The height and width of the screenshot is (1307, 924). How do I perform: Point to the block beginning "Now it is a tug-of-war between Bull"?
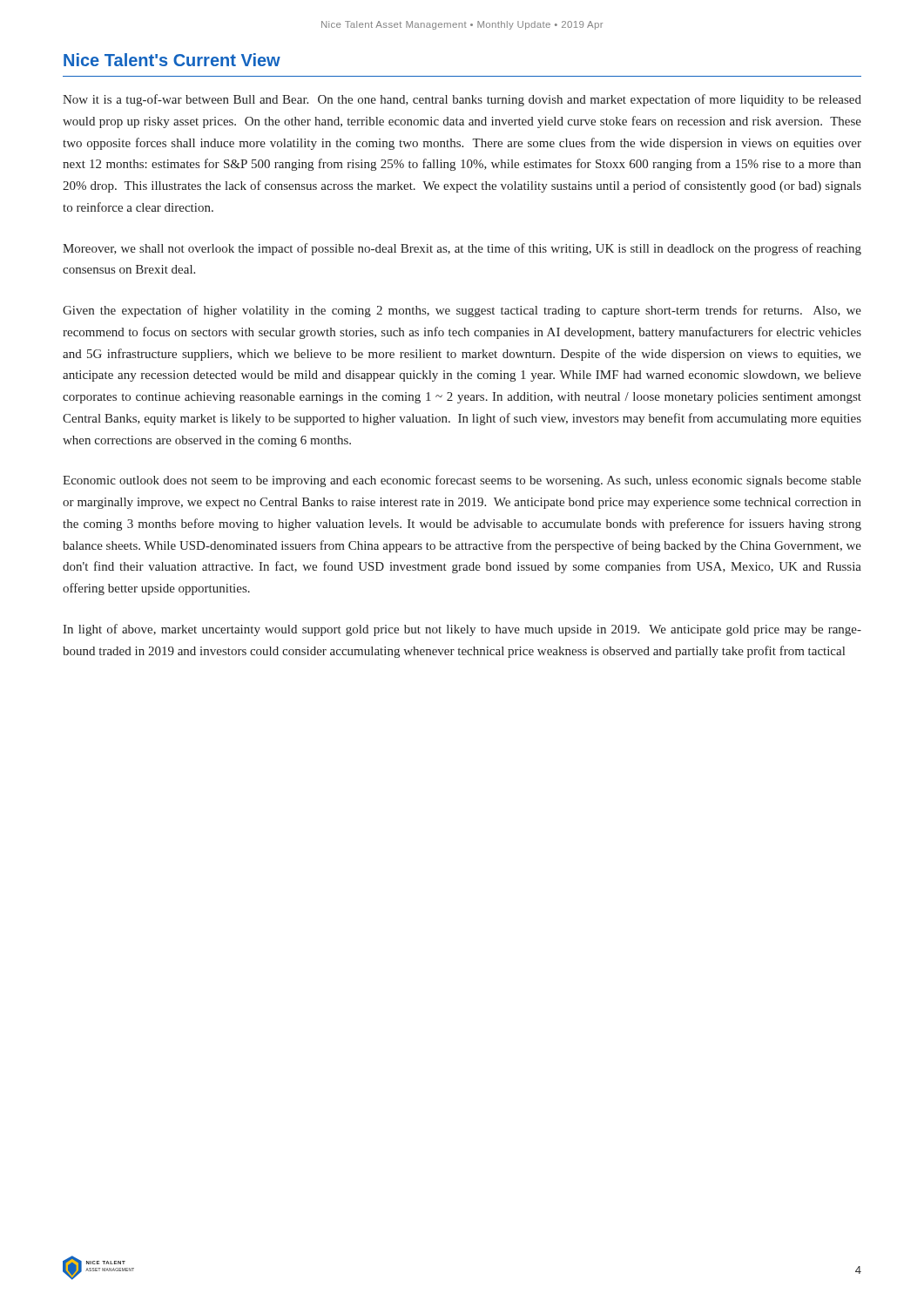(462, 153)
